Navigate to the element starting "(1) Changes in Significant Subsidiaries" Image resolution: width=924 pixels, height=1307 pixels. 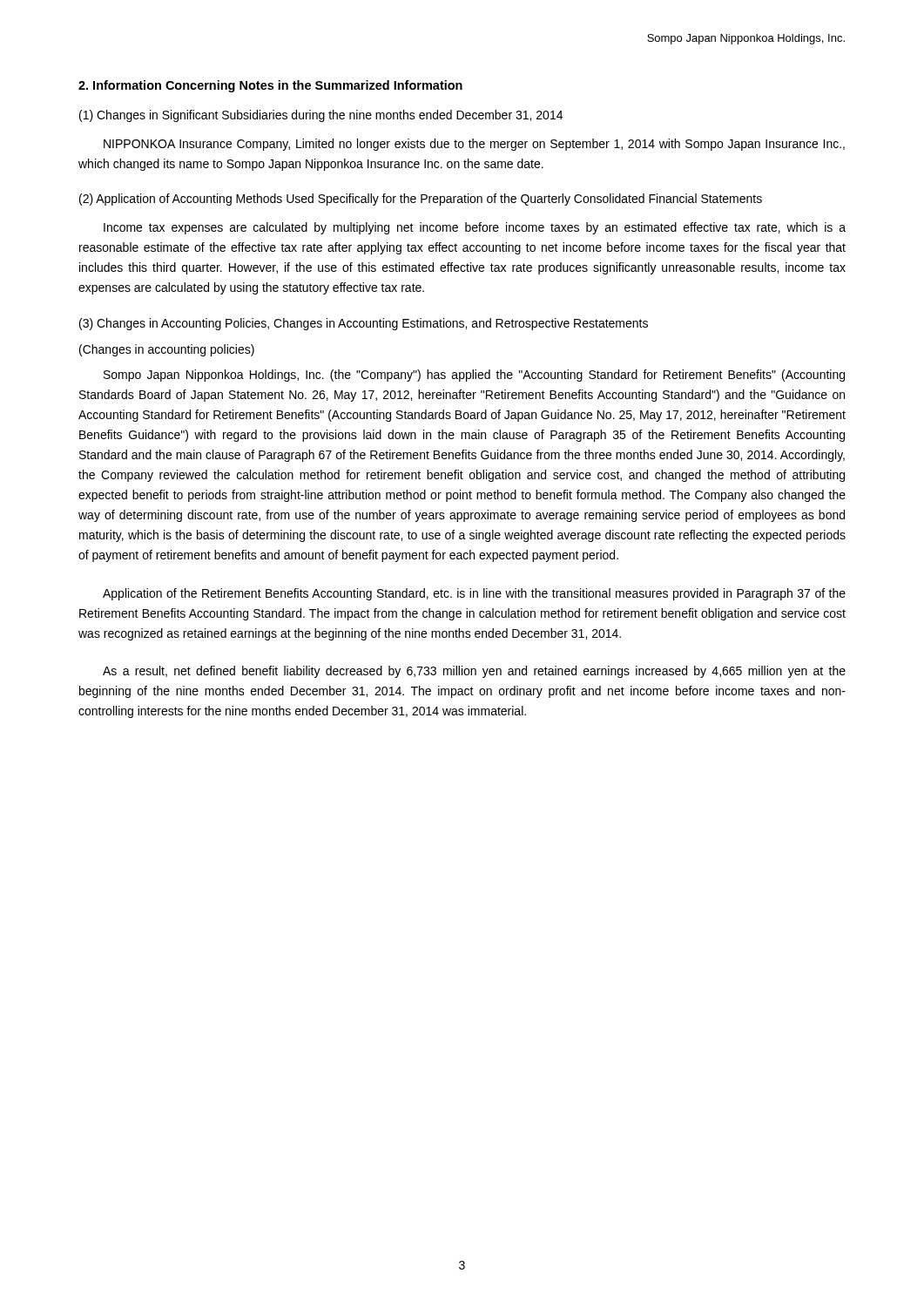(321, 115)
